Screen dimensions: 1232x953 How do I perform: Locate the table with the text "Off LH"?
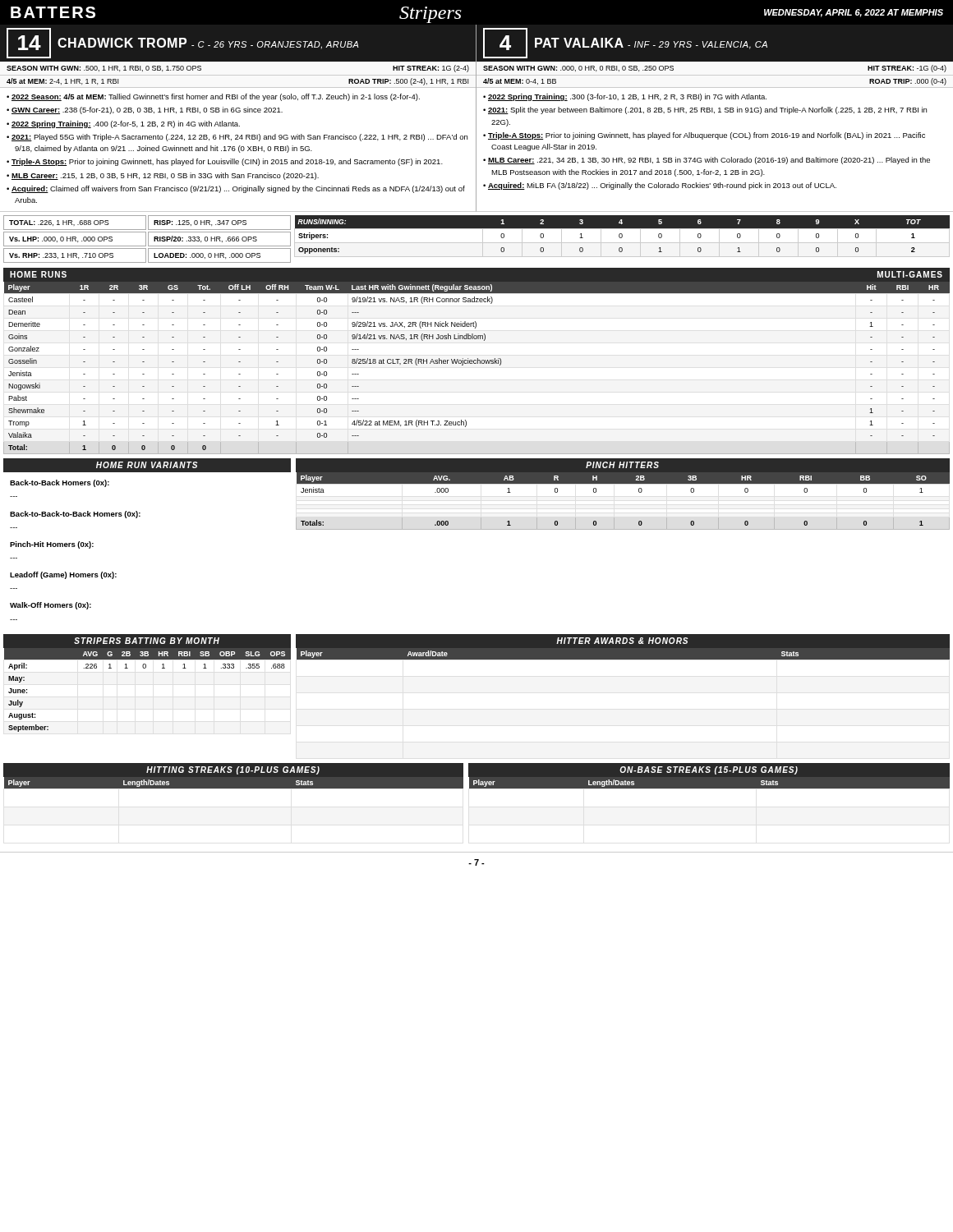[x=476, y=368]
